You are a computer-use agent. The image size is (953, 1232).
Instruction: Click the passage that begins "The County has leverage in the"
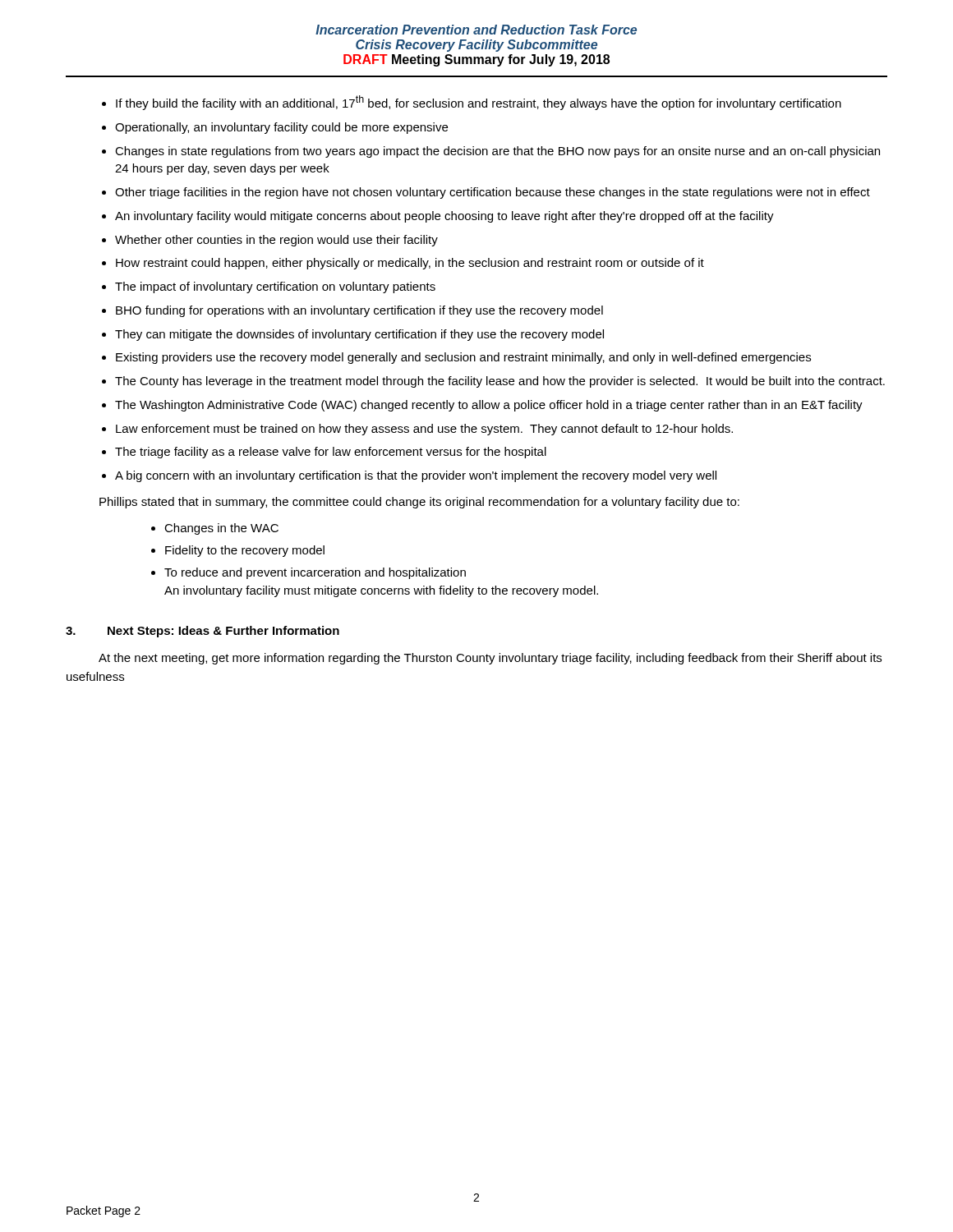tap(500, 381)
